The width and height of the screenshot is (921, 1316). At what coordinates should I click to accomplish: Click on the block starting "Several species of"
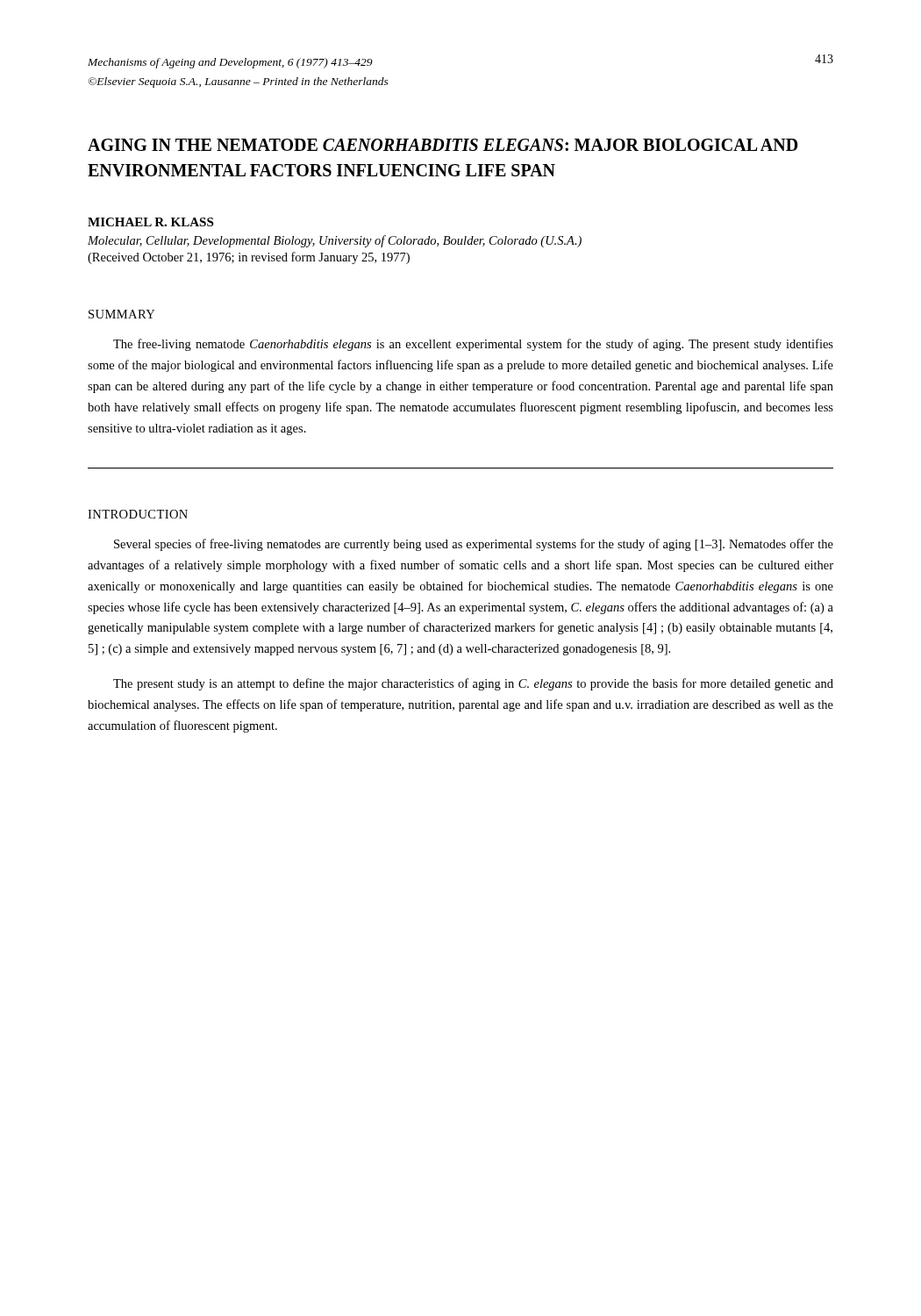[x=460, y=596]
